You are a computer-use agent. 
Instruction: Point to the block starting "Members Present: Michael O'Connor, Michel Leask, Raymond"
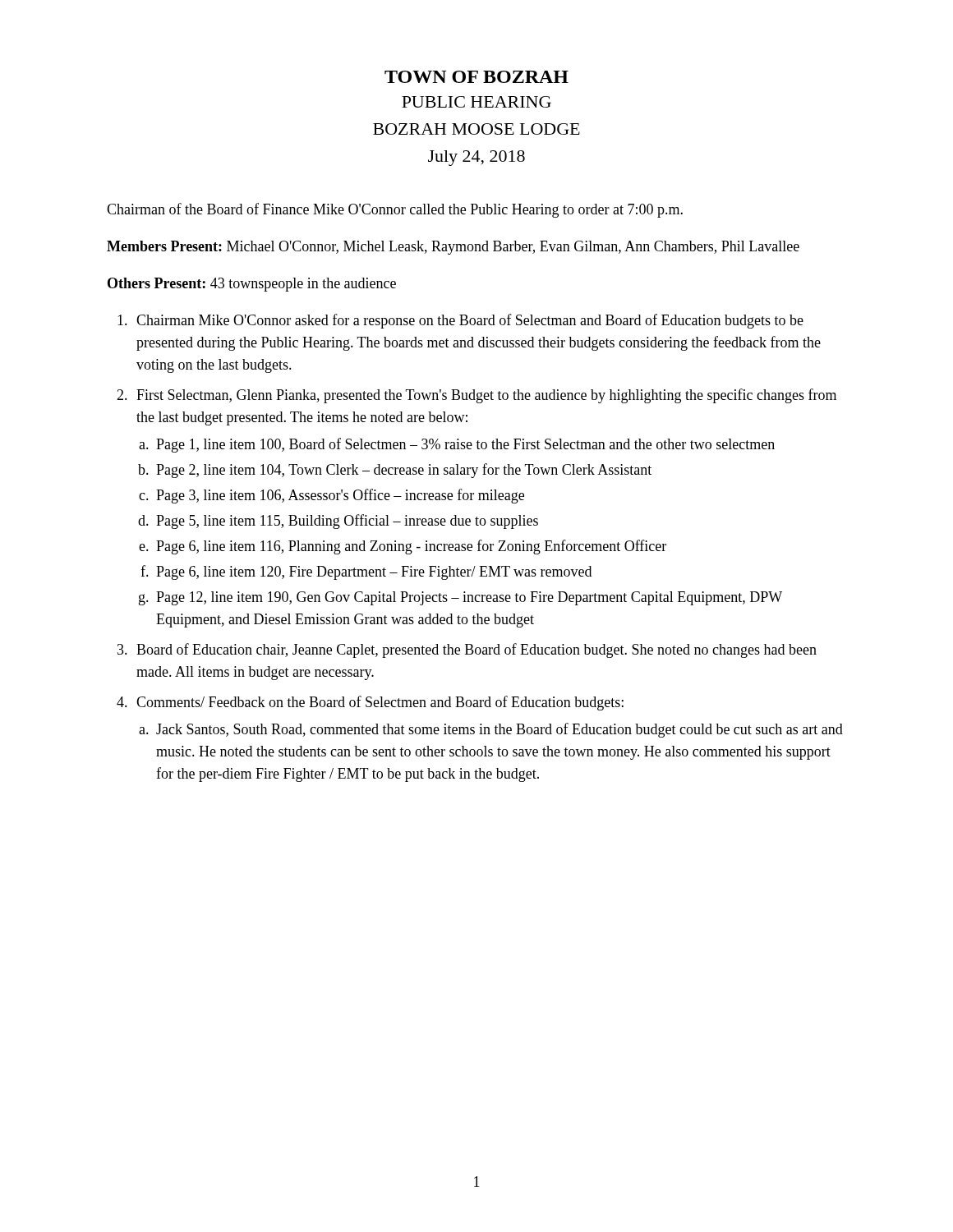[453, 246]
